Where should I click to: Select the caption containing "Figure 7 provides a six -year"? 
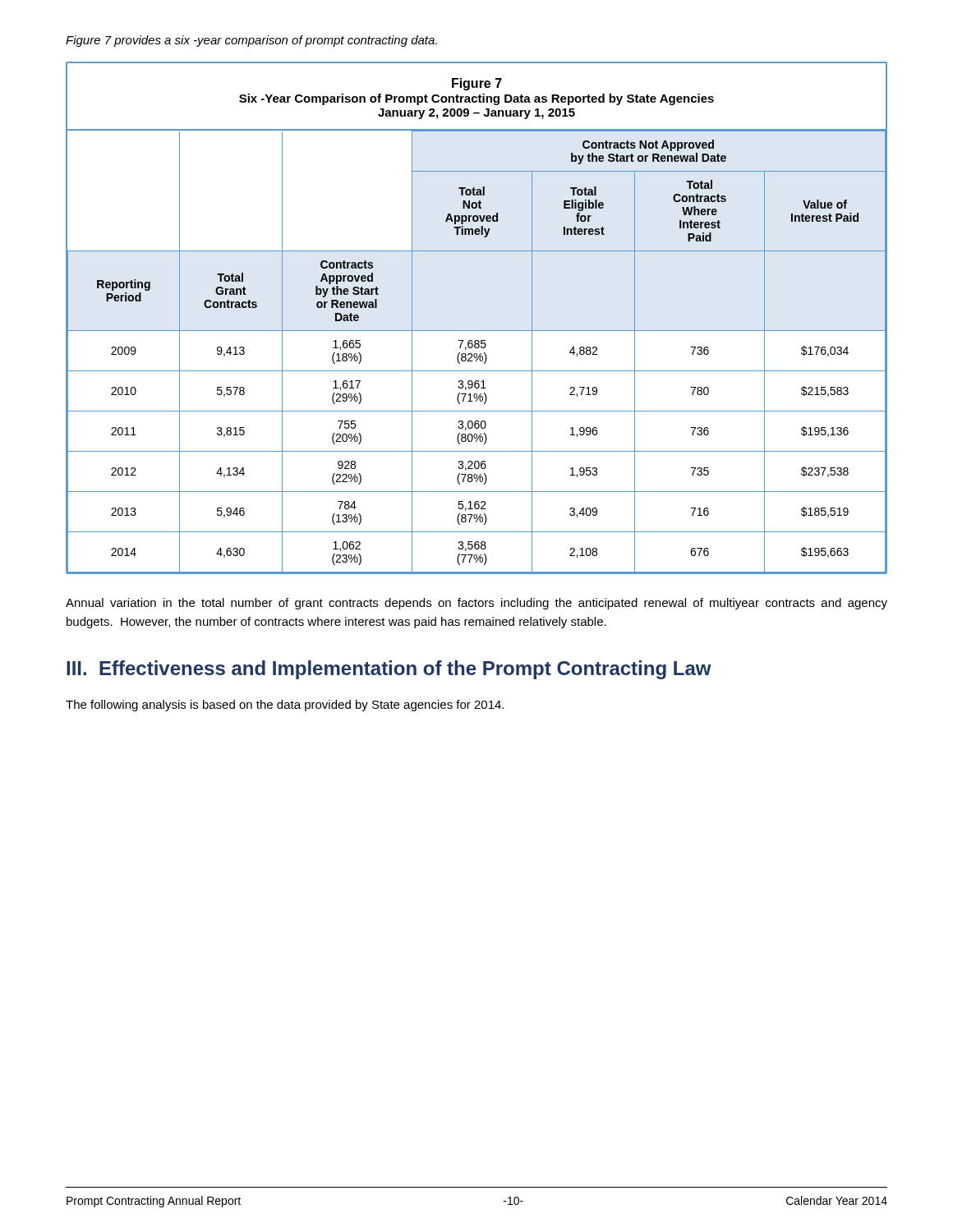pos(251,41)
